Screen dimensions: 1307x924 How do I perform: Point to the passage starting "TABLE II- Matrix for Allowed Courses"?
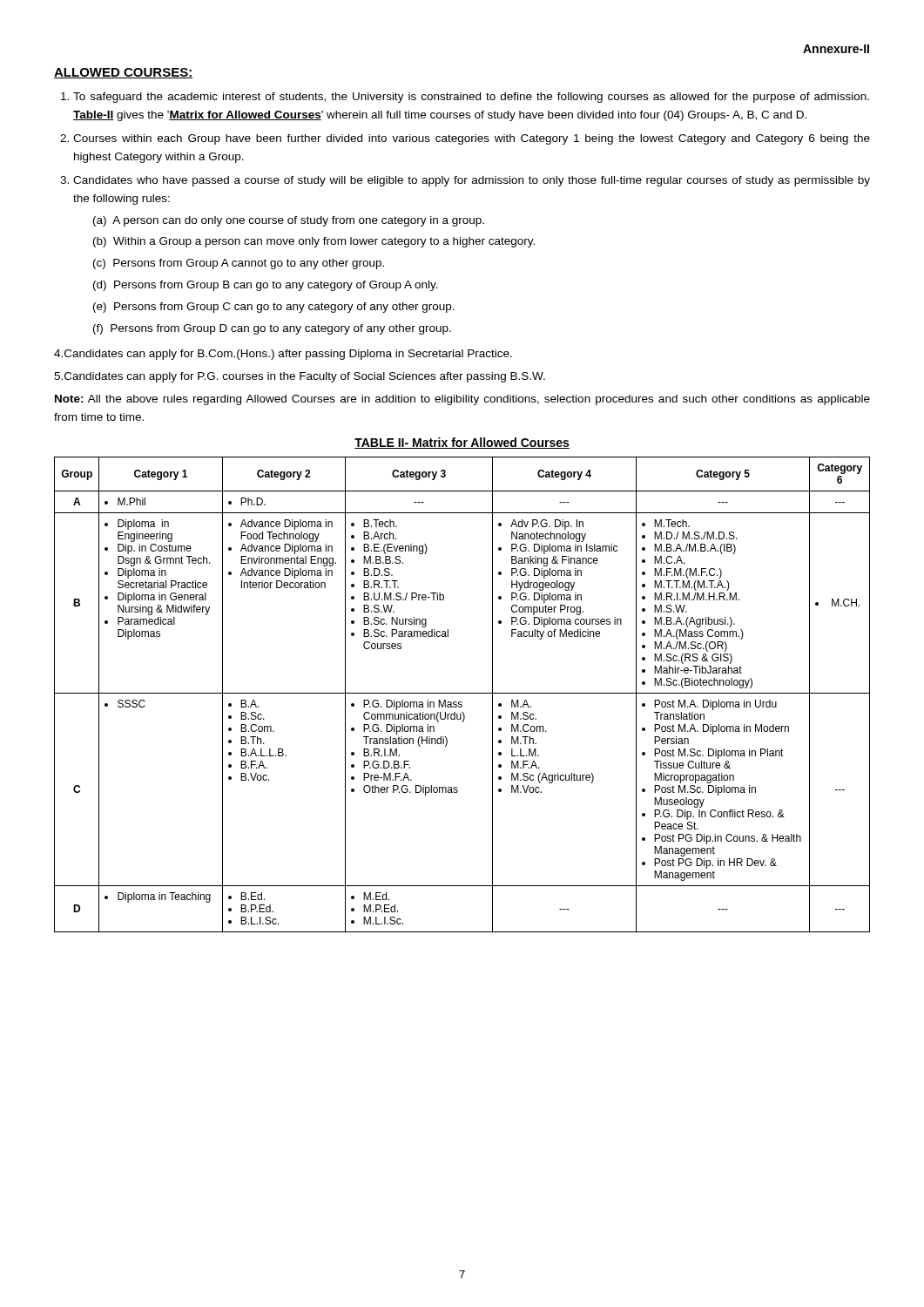point(462,442)
